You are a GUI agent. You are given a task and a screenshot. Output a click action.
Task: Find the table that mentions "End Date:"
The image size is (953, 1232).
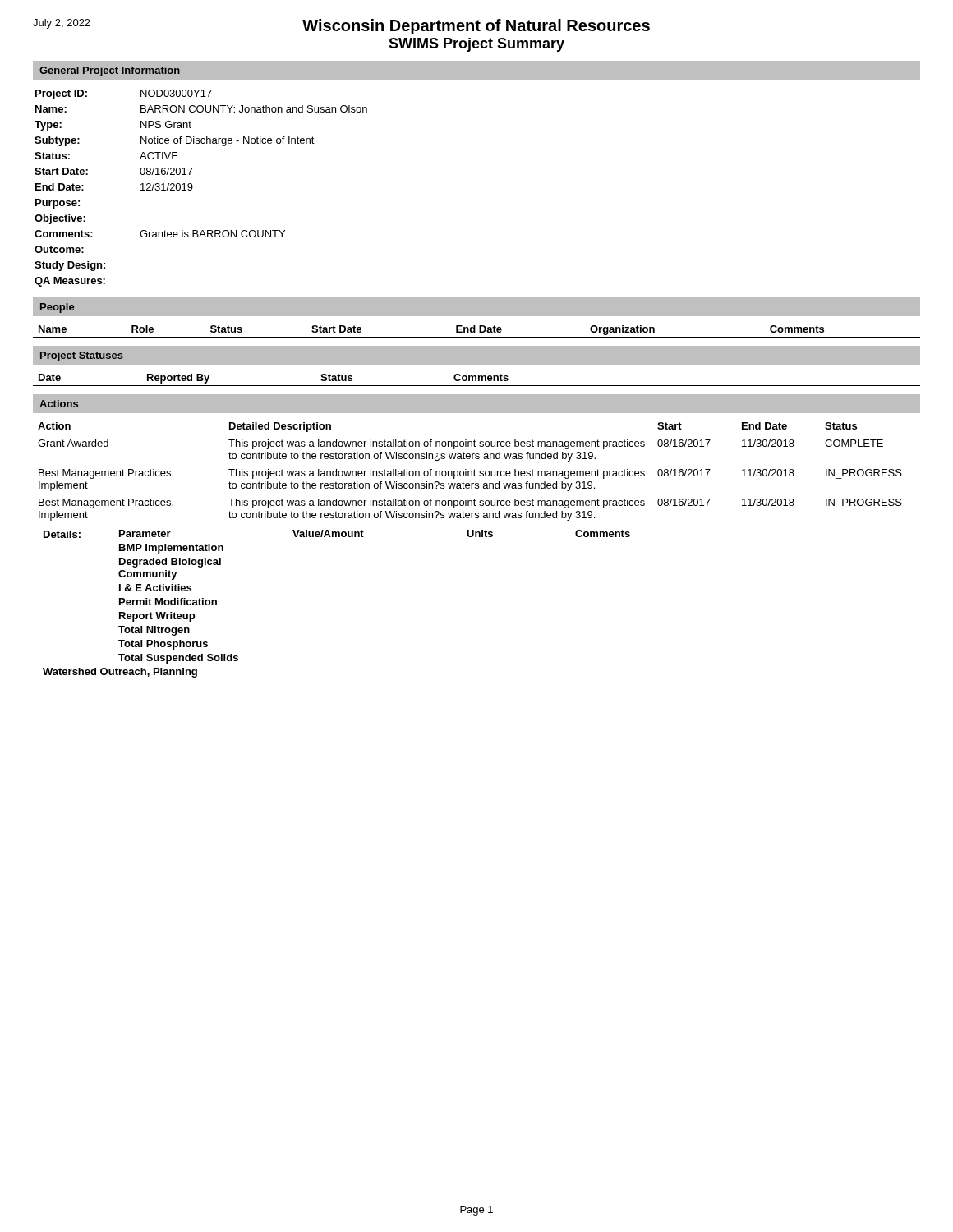[x=476, y=187]
